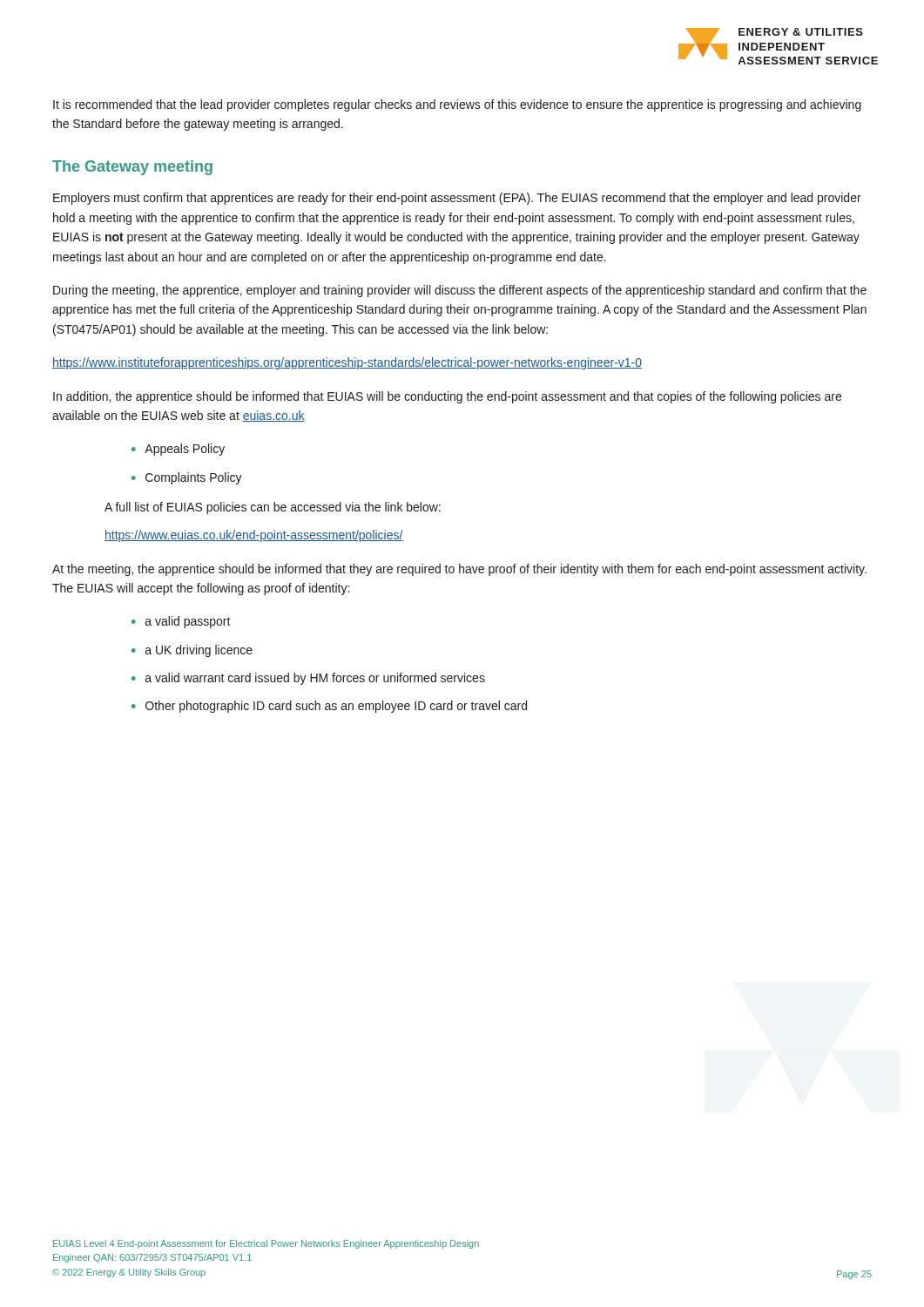The height and width of the screenshot is (1307, 924).
Task: Where does it say "The Gateway meeting"?
Action: [133, 167]
